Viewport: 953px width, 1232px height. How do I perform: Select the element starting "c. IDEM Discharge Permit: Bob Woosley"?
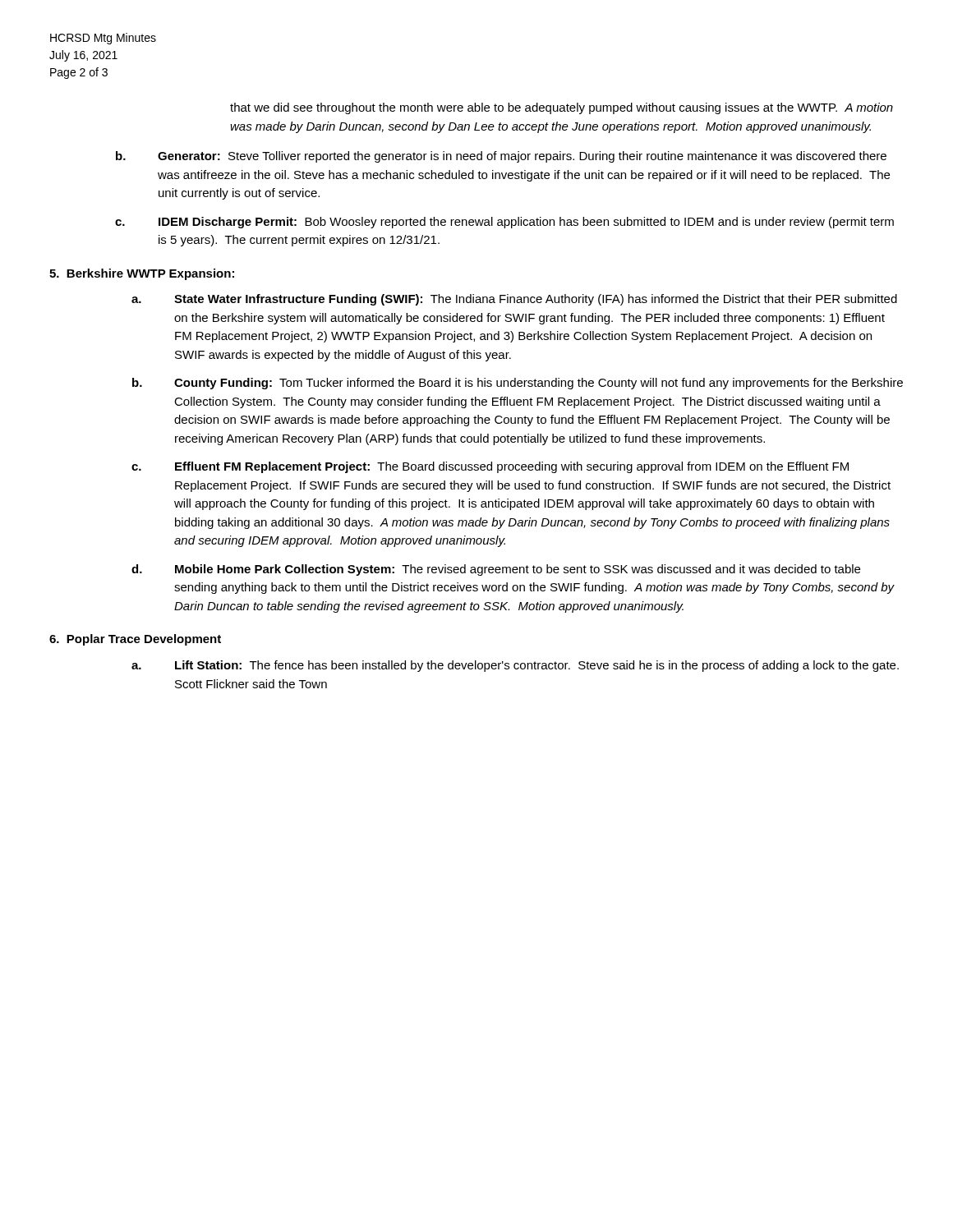pyautogui.click(x=476, y=231)
